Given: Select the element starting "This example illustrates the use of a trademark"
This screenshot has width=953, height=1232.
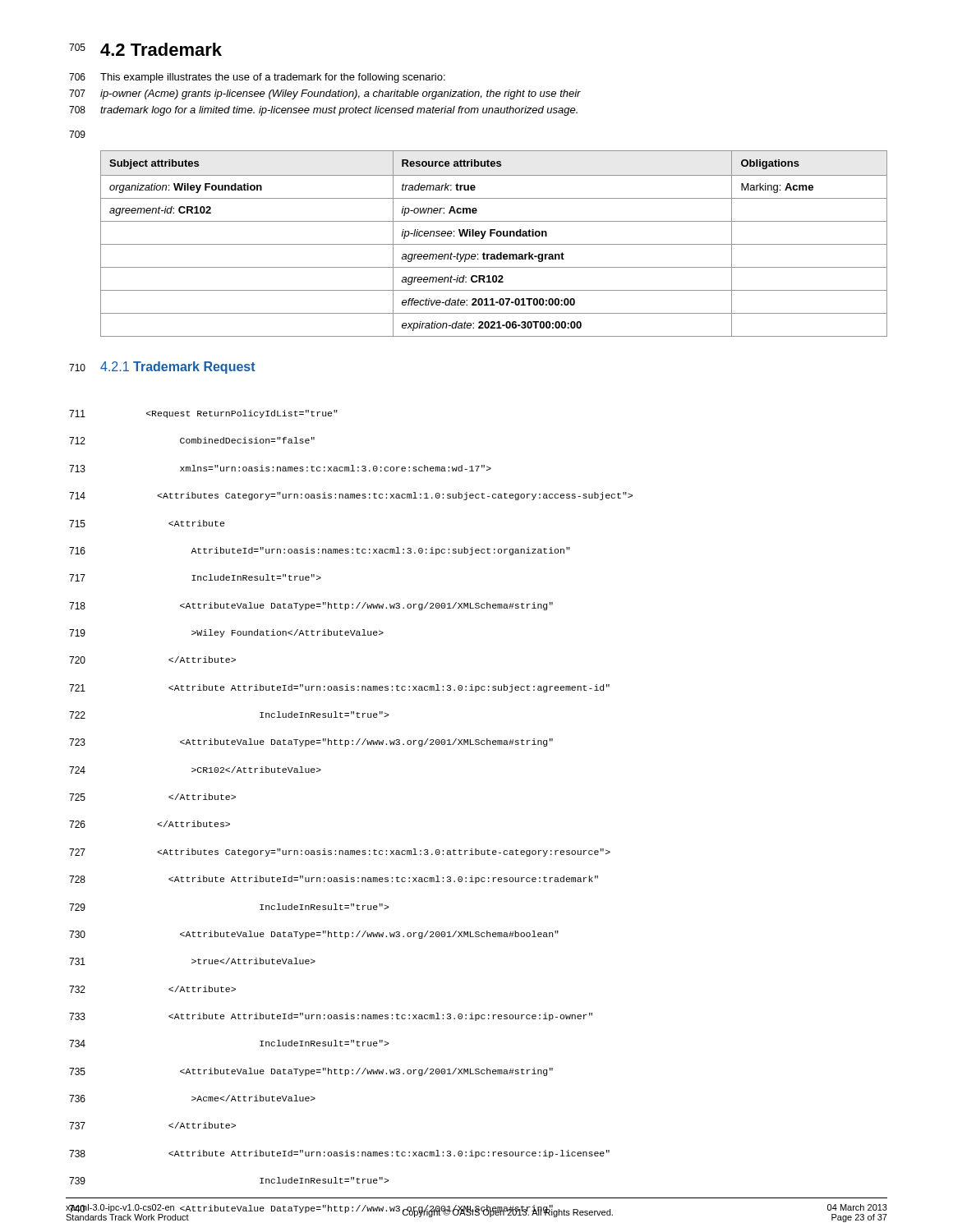Looking at the screenshot, I should click(273, 77).
